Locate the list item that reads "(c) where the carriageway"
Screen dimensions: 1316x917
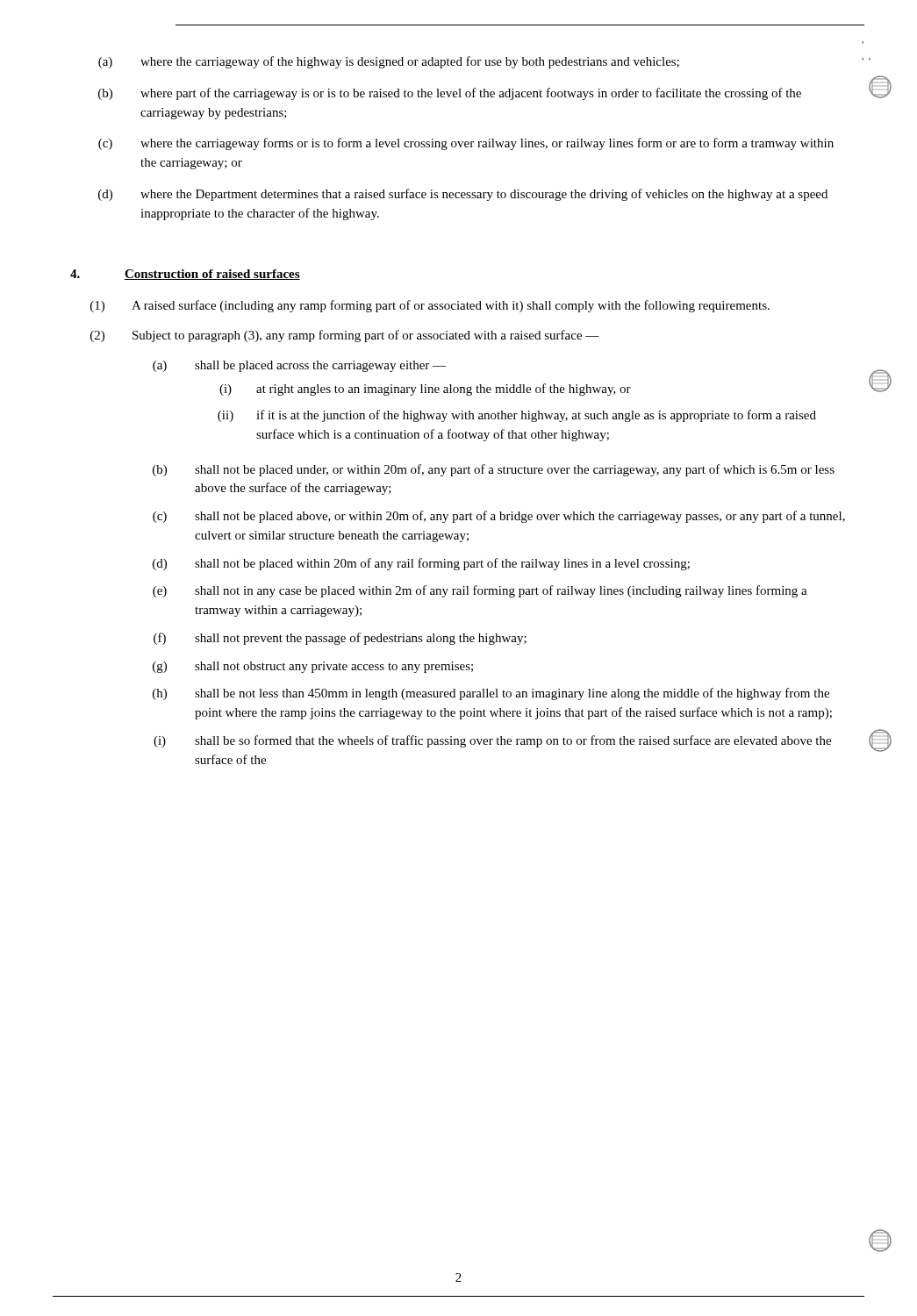[x=458, y=154]
